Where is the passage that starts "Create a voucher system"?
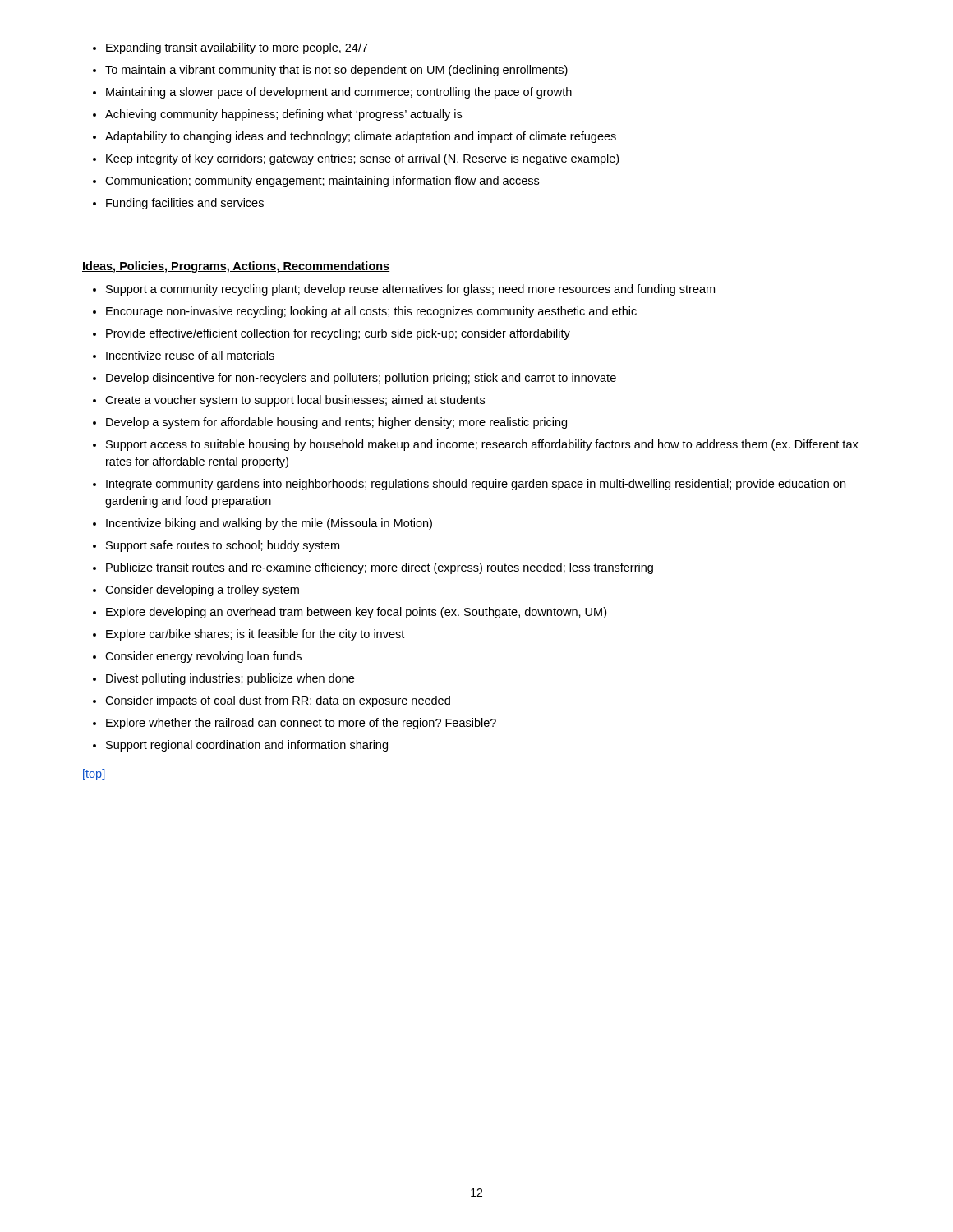953x1232 pixels. [x=488, y=401]
